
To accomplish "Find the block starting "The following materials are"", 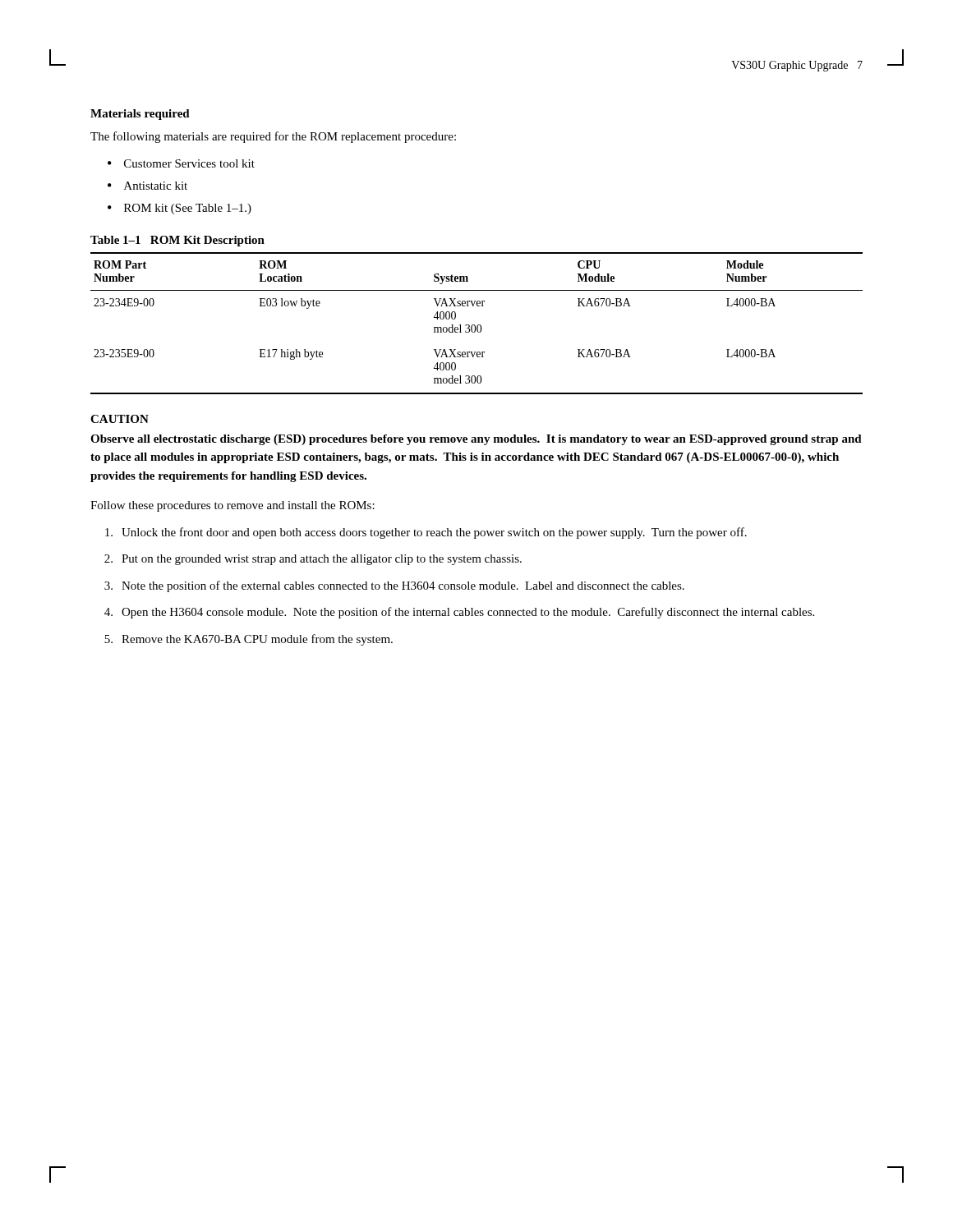I will (274, 136).
